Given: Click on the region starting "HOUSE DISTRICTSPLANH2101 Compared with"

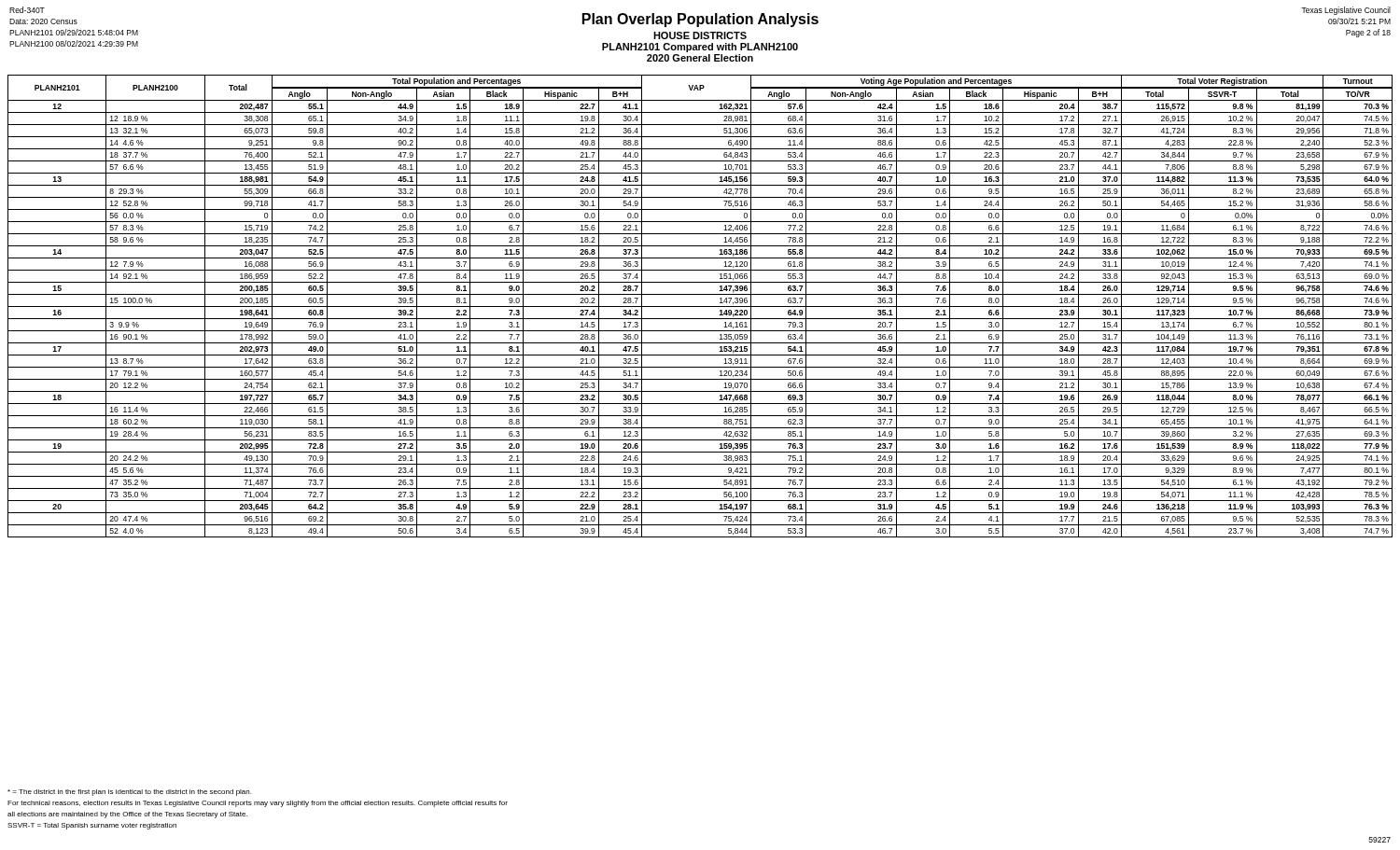Looking at the screenshot, I should tap(700, 47).
